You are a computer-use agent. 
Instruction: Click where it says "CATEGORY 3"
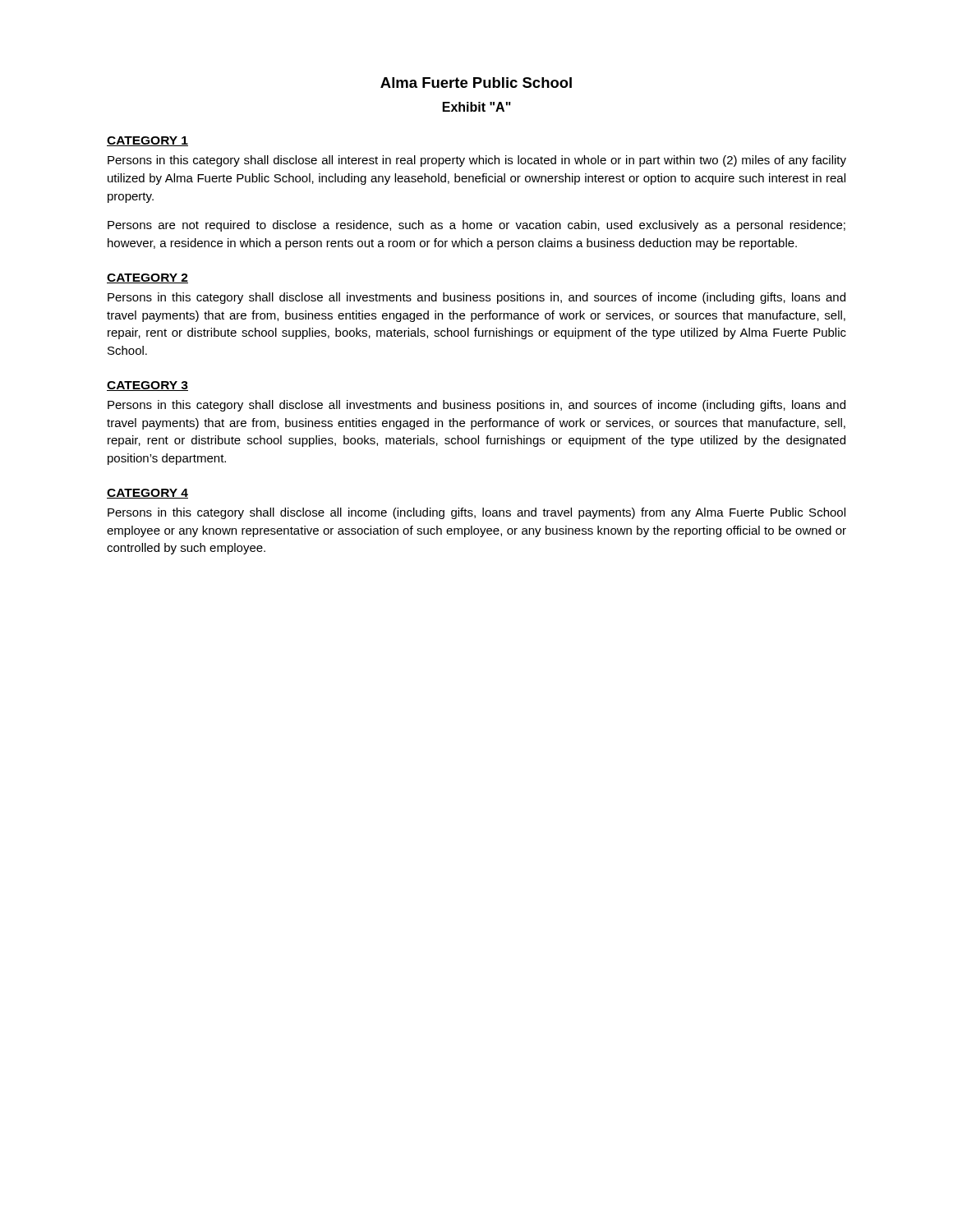point(147,385)
